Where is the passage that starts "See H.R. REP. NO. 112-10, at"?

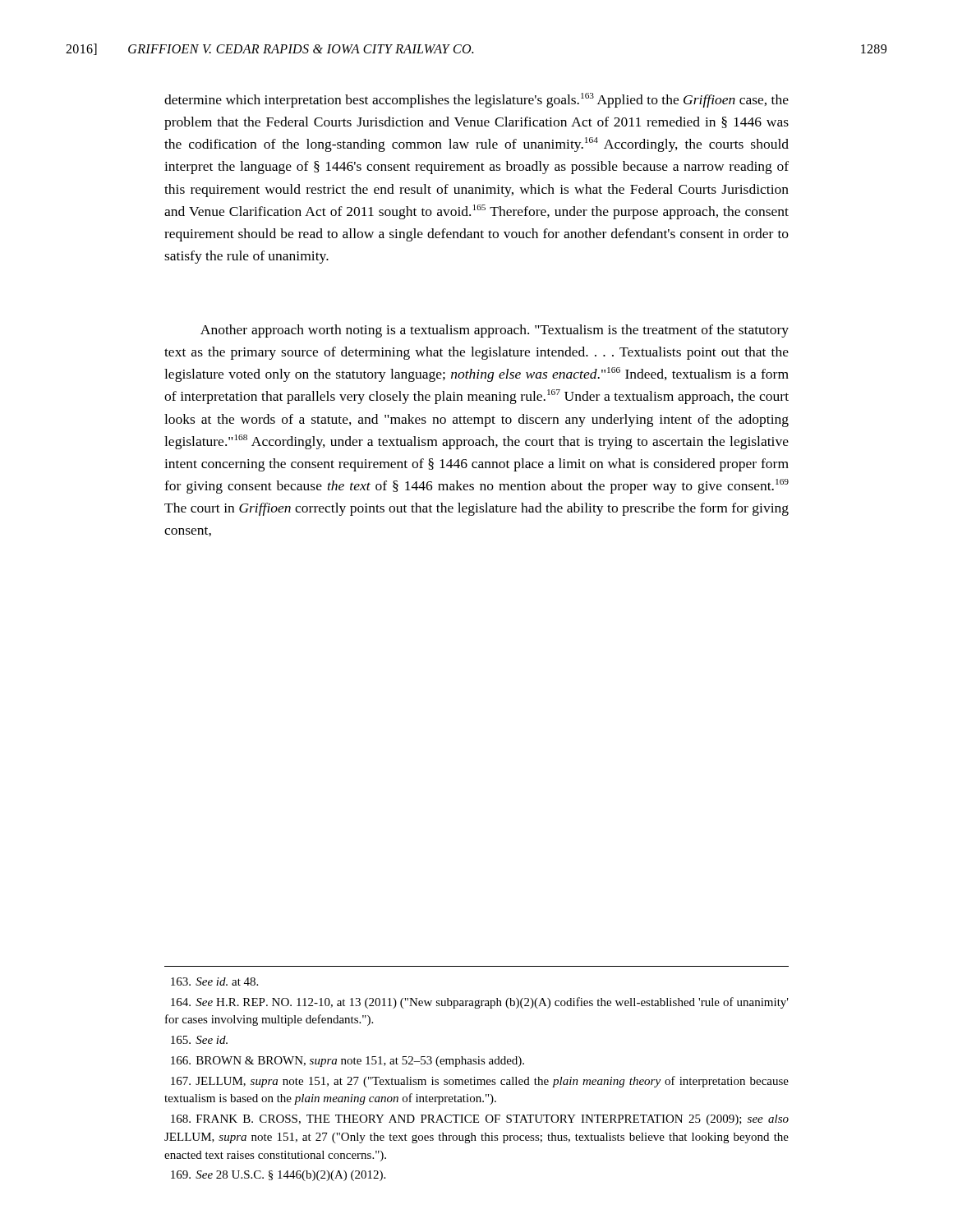[x=476, y=1010]
